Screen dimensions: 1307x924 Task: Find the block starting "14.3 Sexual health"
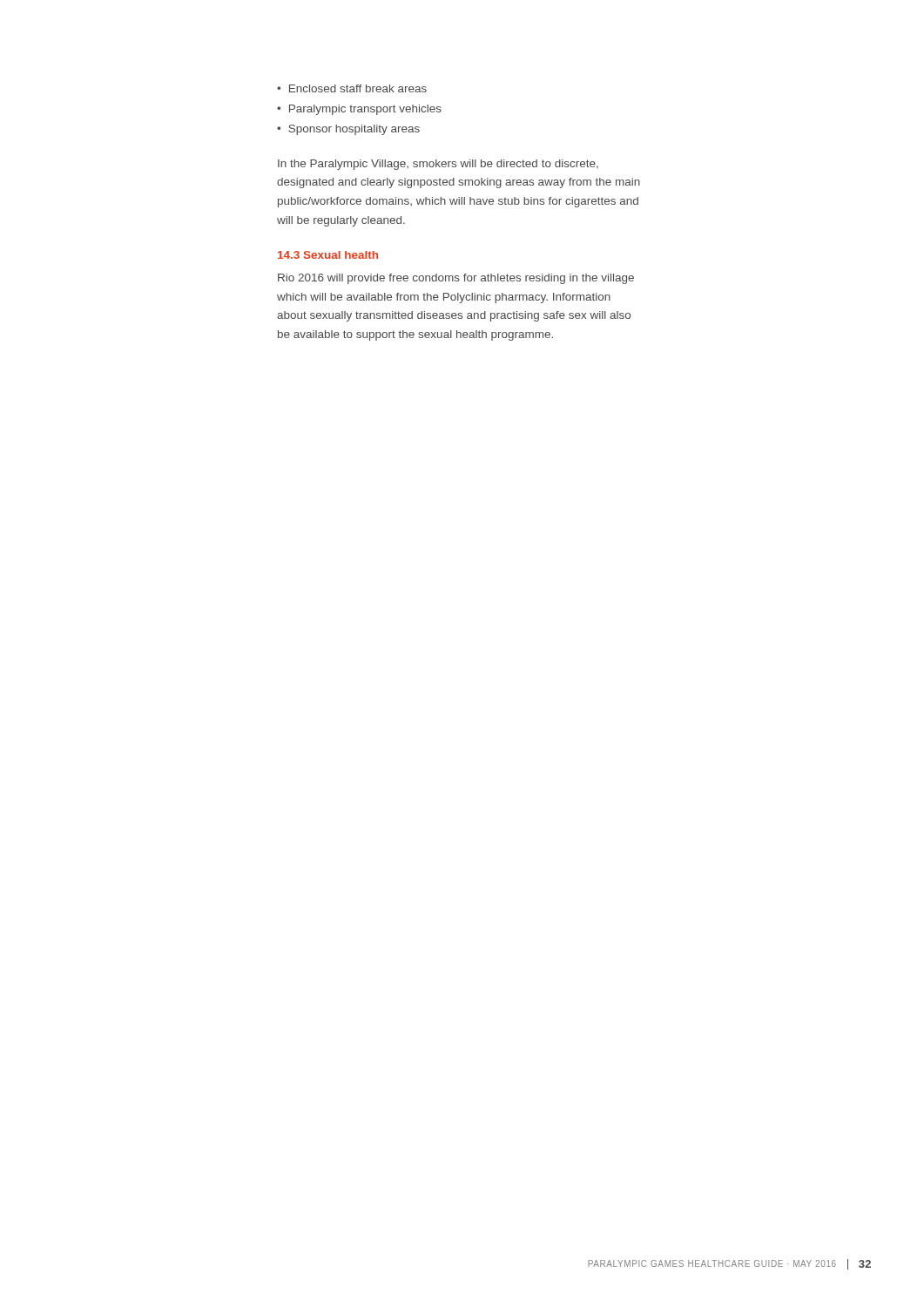coord(328,255)
